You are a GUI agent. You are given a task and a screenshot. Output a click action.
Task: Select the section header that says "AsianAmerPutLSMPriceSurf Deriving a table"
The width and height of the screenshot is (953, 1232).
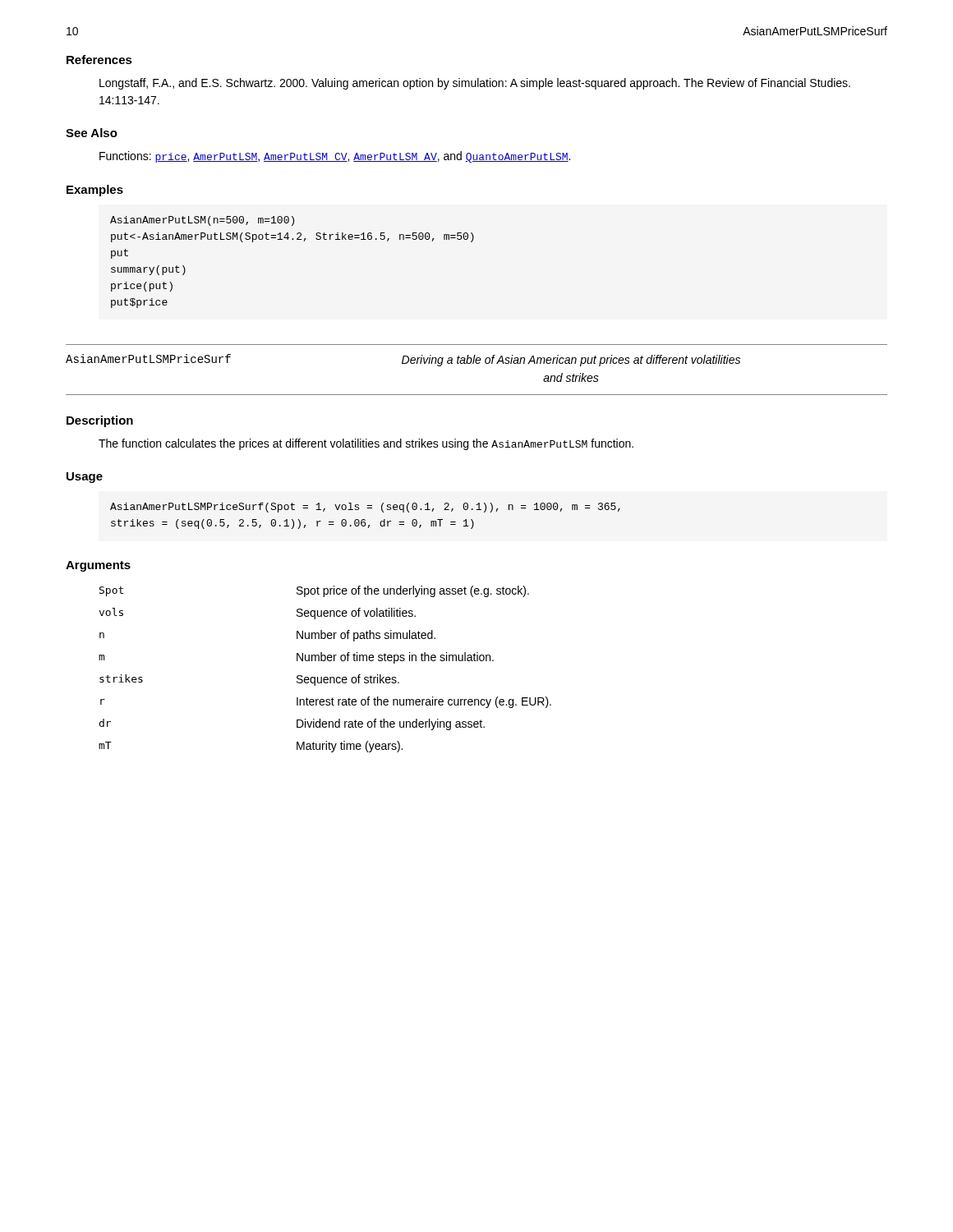point(476,370)
